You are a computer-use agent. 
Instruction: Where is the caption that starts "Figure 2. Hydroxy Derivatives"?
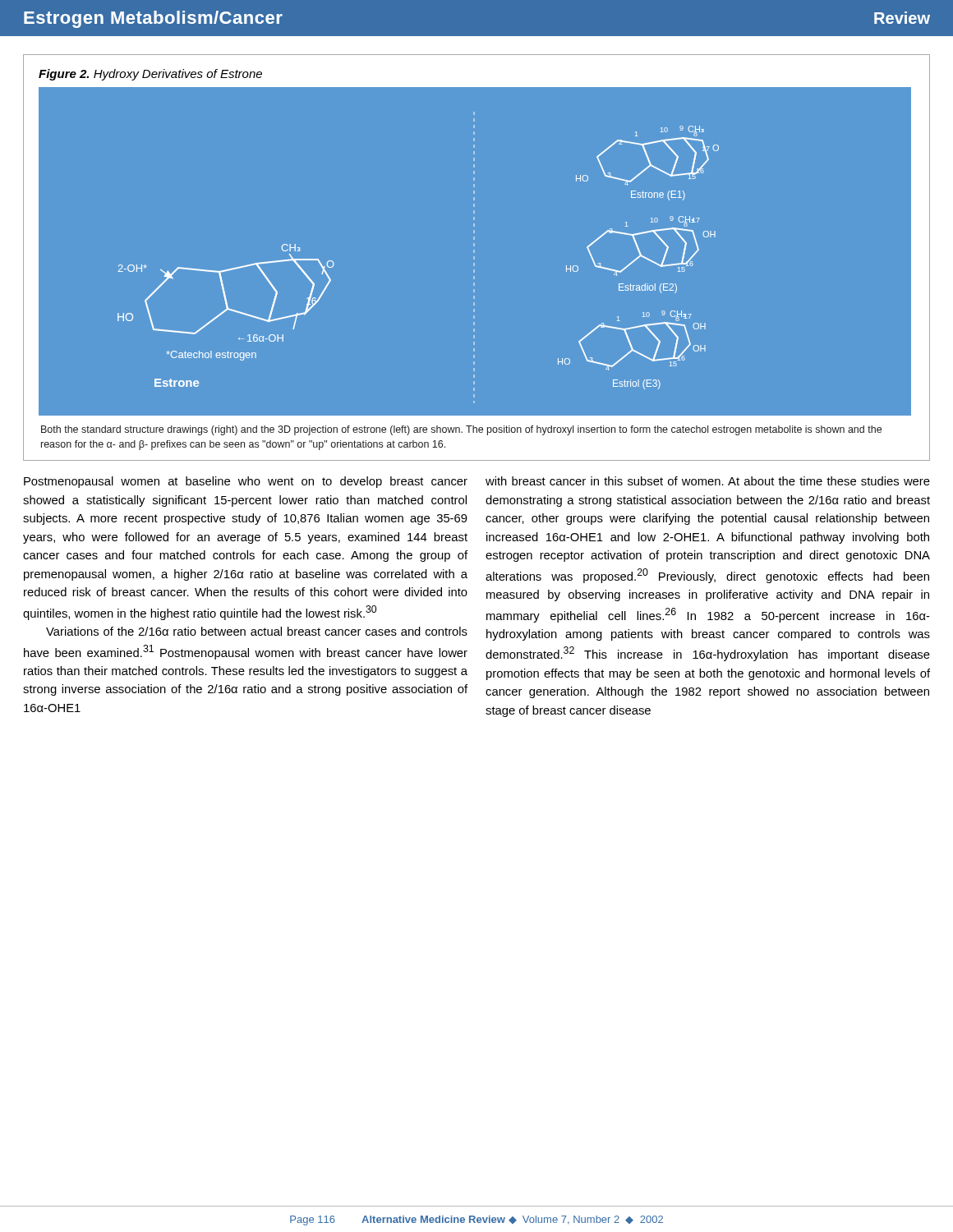(476, 259)
